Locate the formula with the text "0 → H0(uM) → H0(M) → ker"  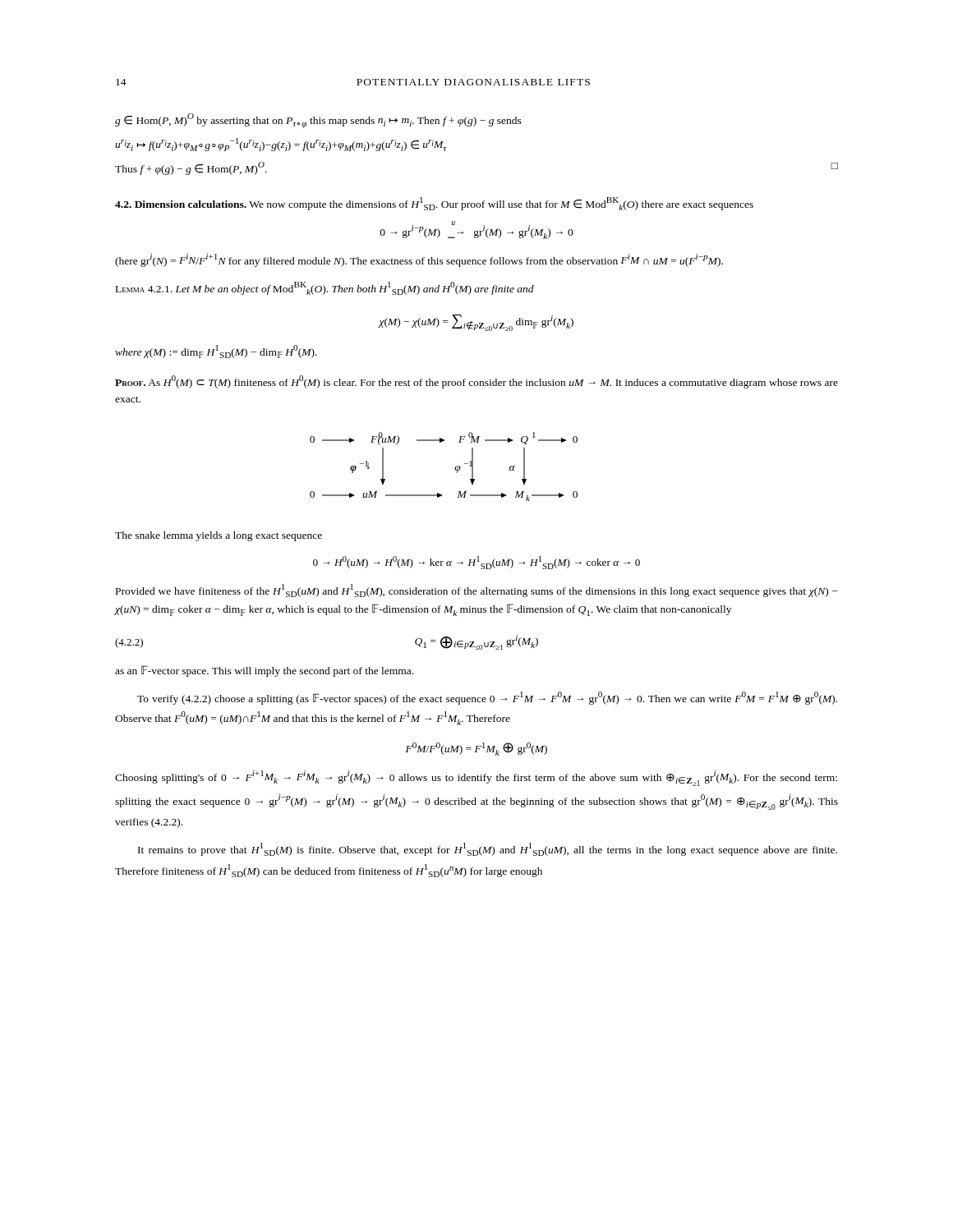click(476, 562)
